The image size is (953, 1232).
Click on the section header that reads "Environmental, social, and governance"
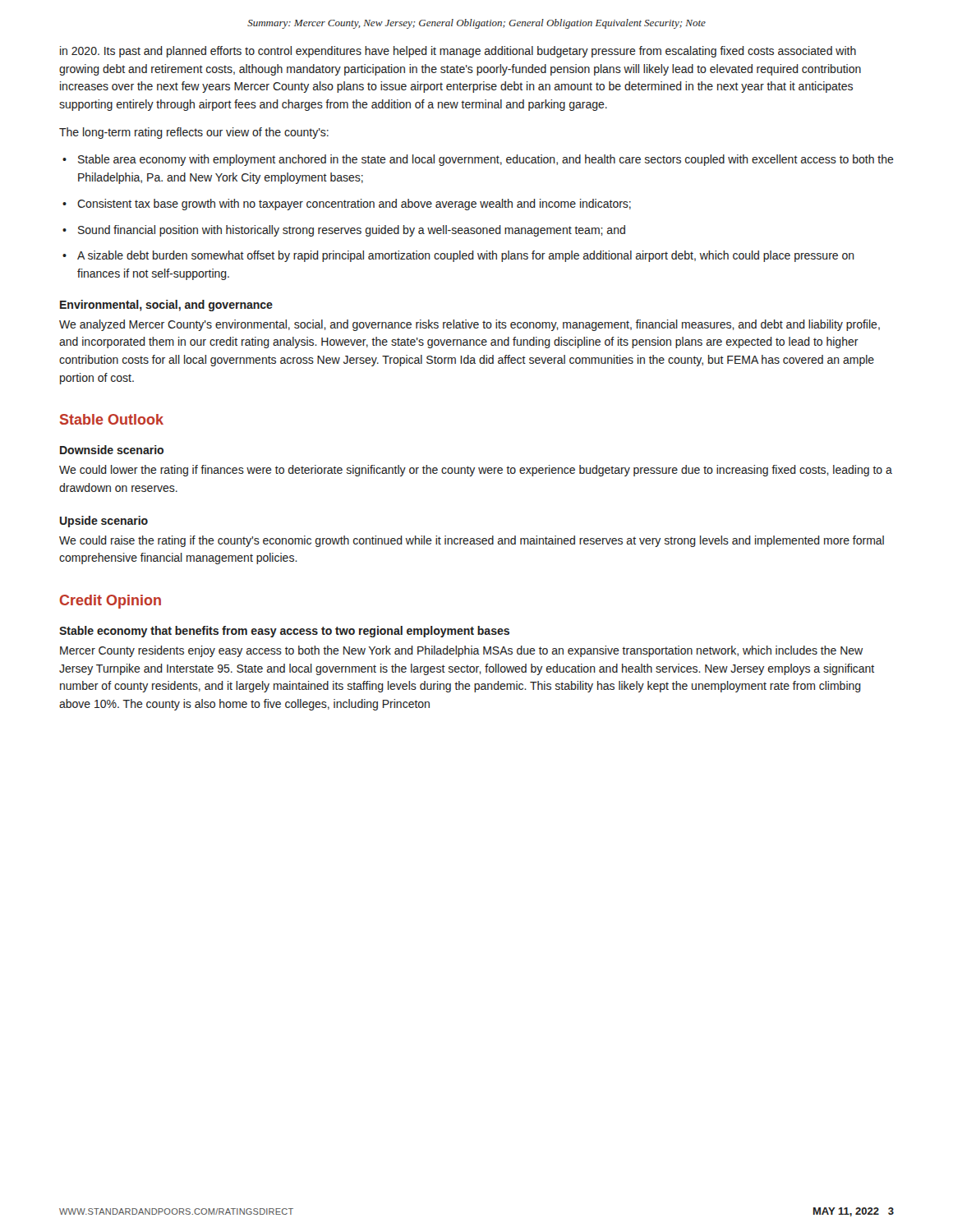tap(166, 304)
